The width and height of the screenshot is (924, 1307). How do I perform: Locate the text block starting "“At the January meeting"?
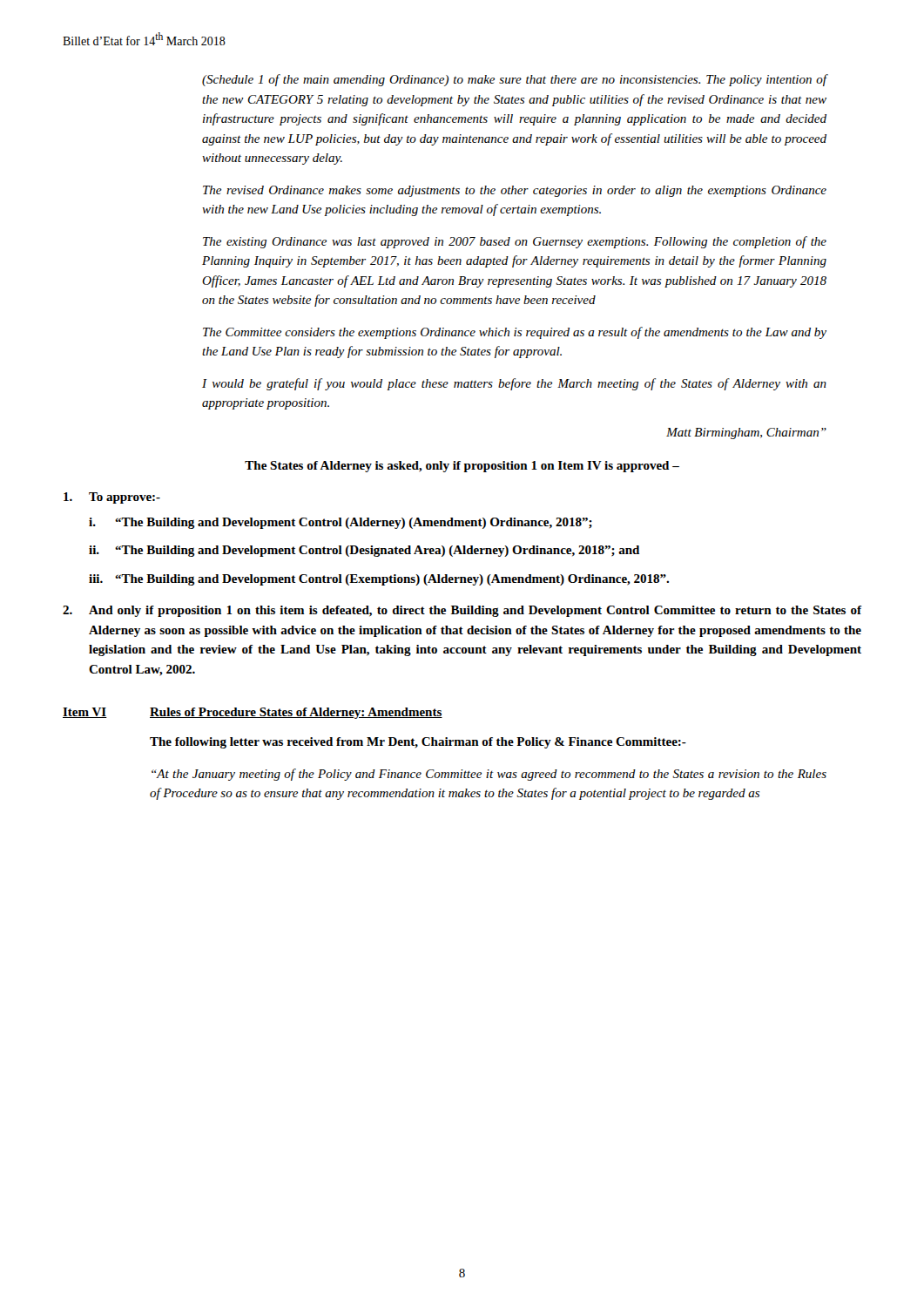pyautogui.click(x=488, y=783)
